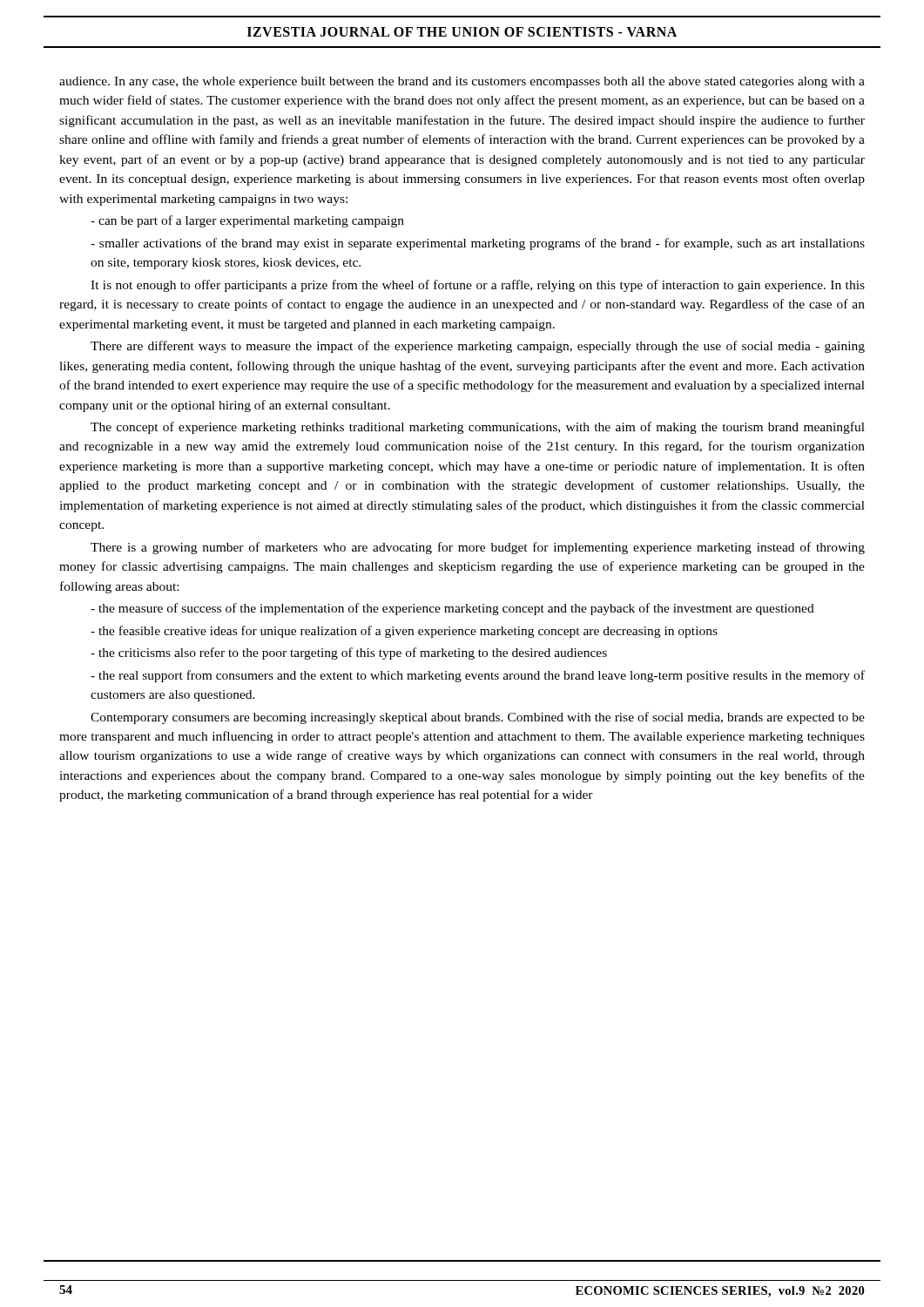Locate the text block that reads "There are different ways to measure"
This screenshot has height=1307, width=924.
[462, 376]
